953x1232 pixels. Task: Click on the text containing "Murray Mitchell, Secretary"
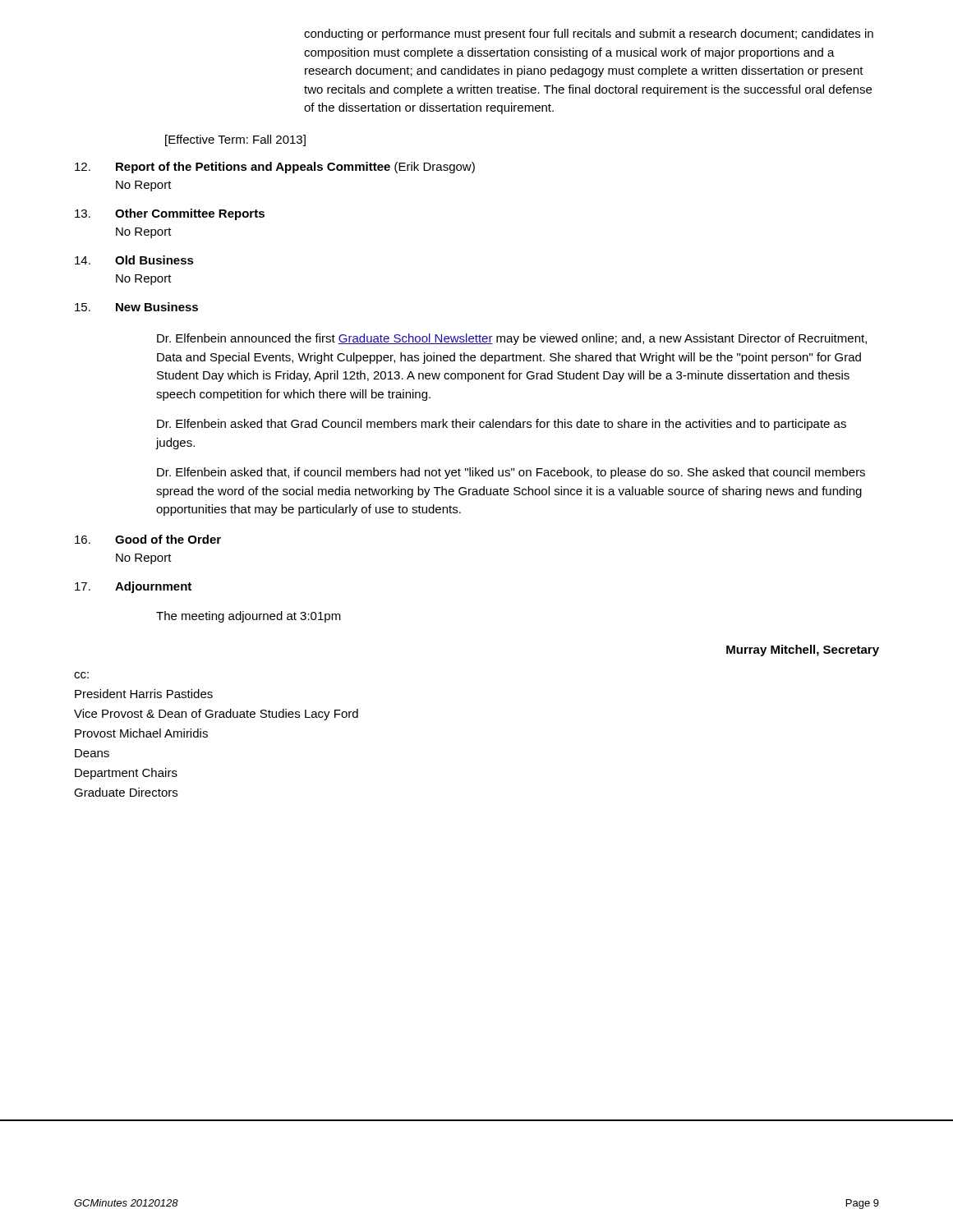[x=802, y=649]
